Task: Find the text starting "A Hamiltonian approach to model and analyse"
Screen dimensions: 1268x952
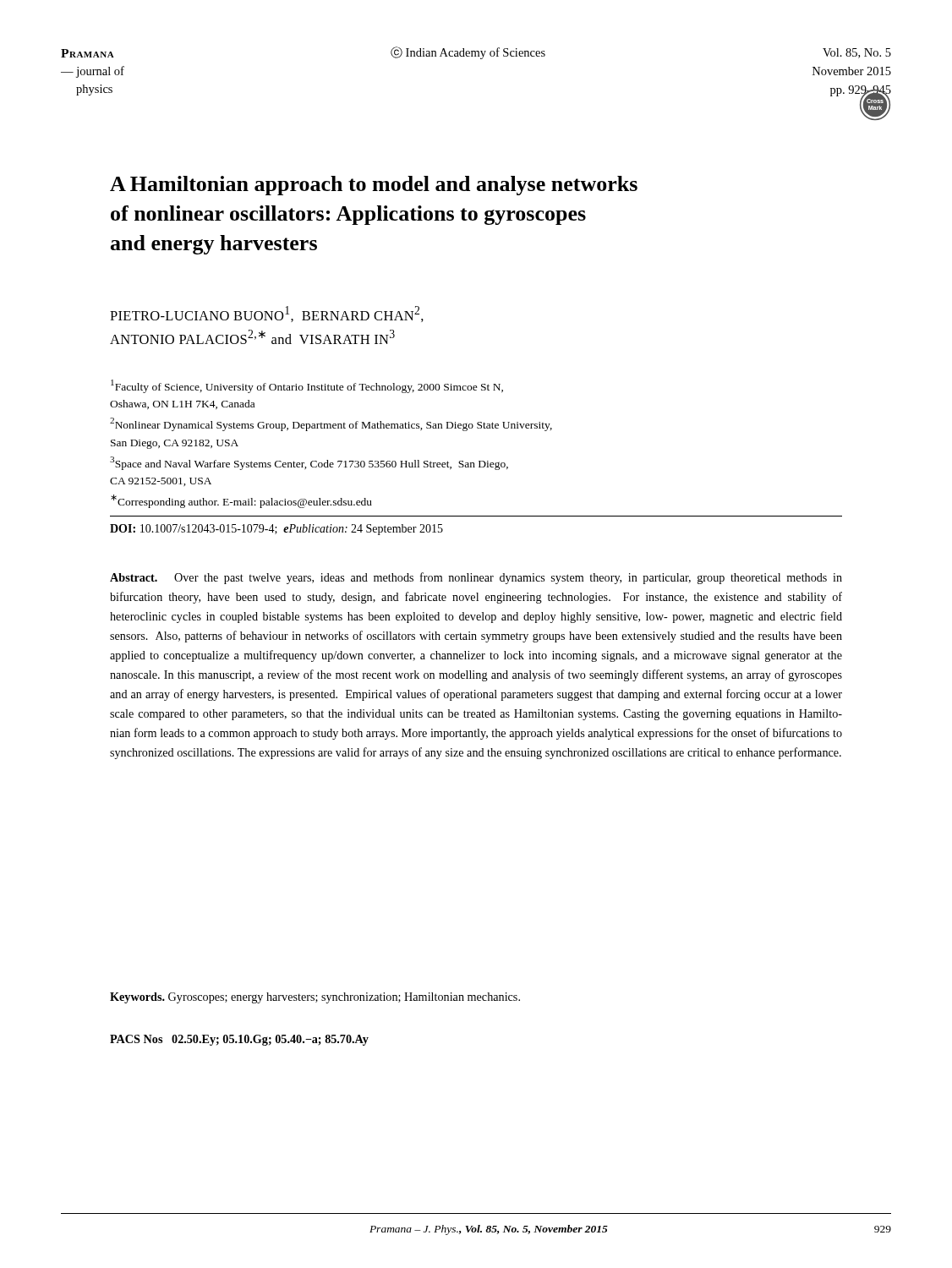Action: [476, 214]
